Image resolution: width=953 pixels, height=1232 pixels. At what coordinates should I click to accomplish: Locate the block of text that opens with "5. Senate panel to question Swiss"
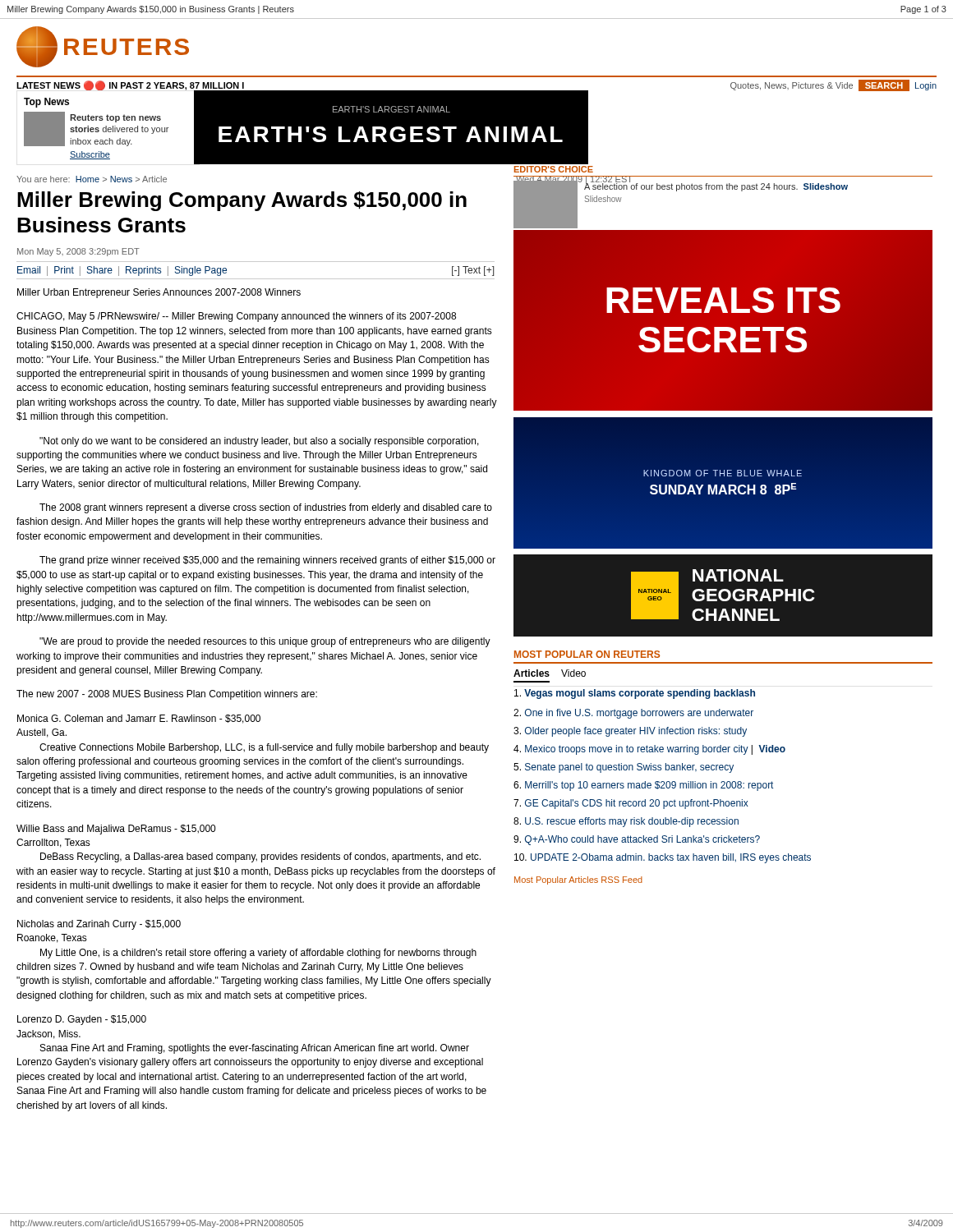(624, 767)
